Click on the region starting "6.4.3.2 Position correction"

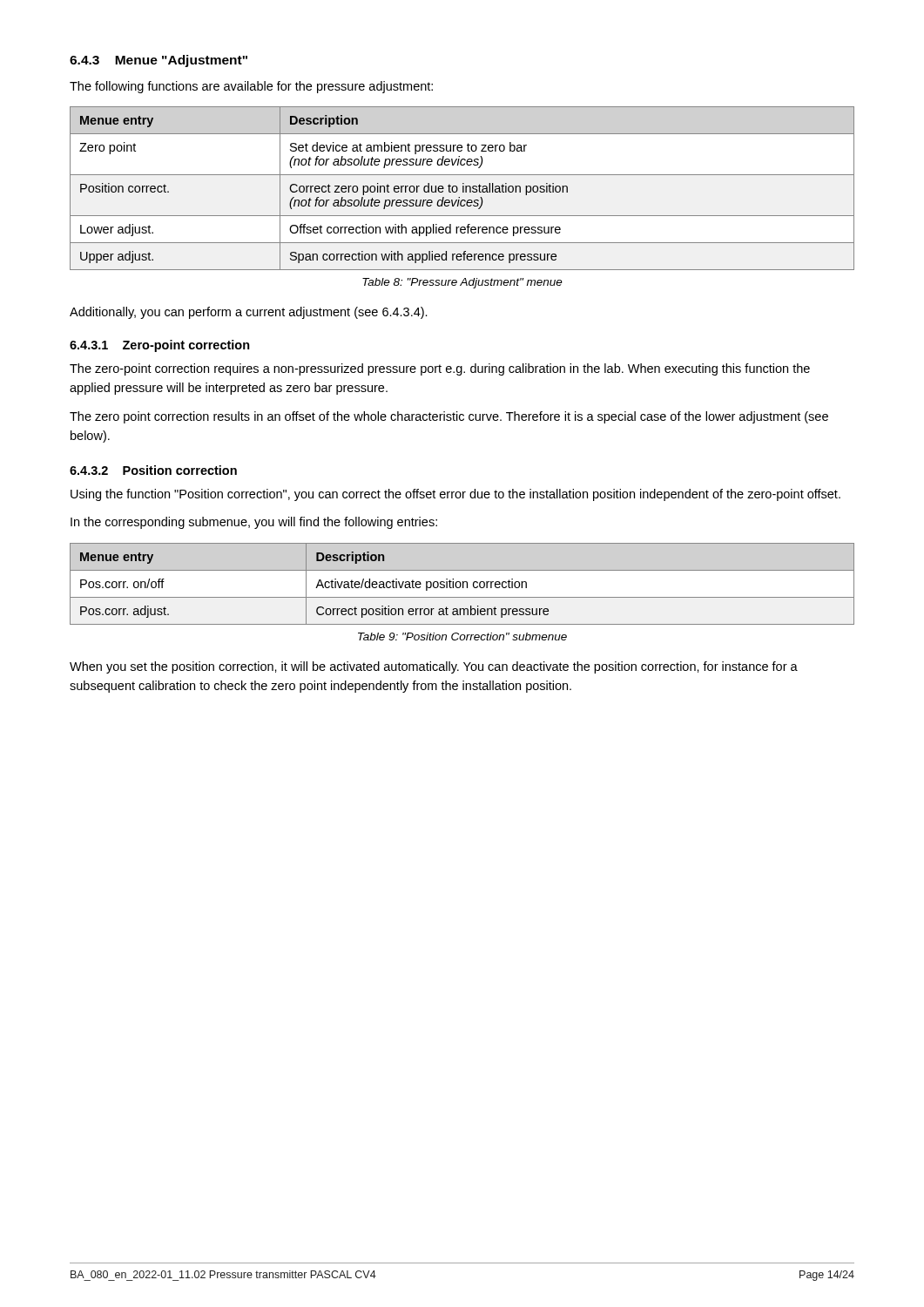154,470
